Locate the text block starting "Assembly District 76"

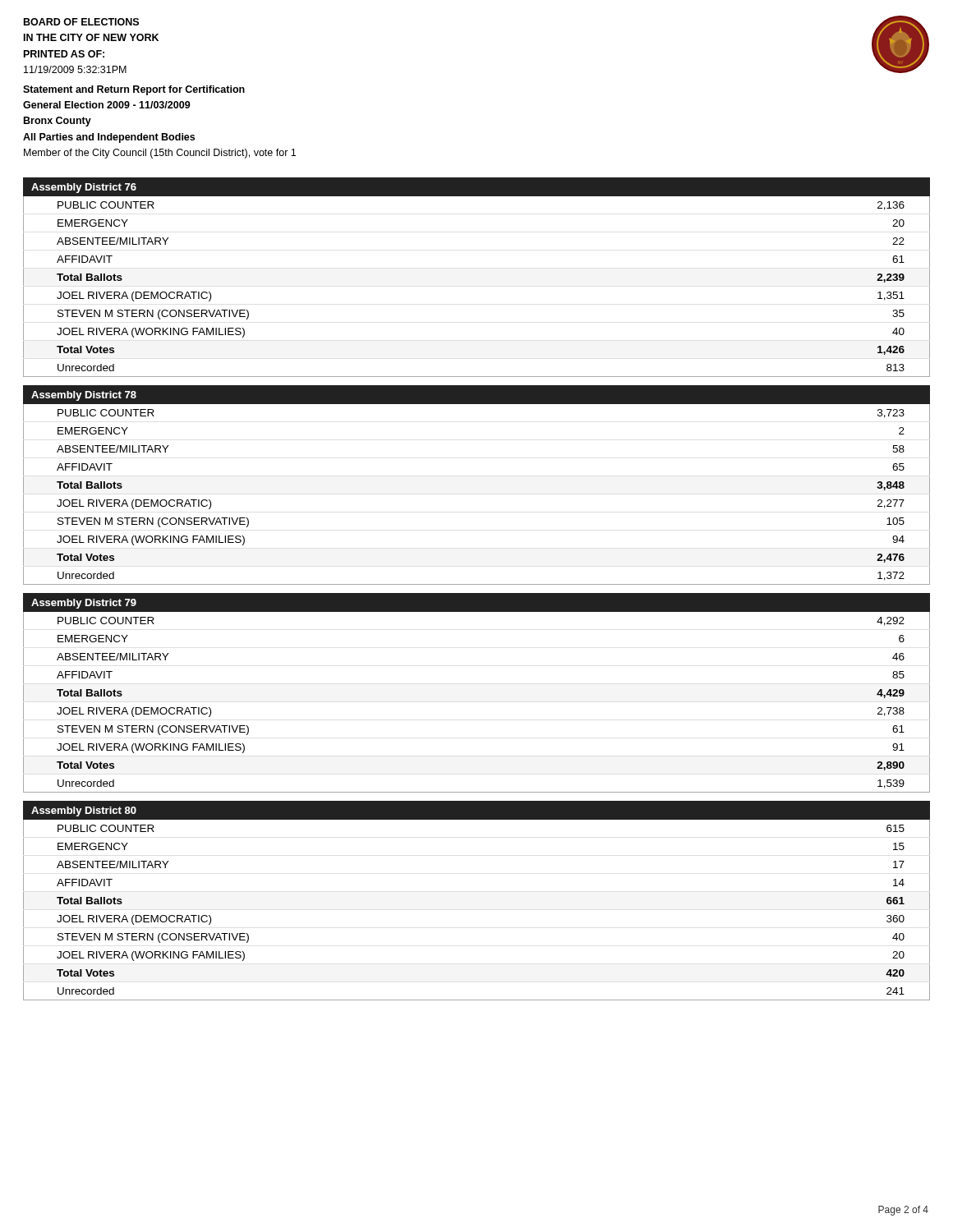pyautogui.click(x=476, y=187)
